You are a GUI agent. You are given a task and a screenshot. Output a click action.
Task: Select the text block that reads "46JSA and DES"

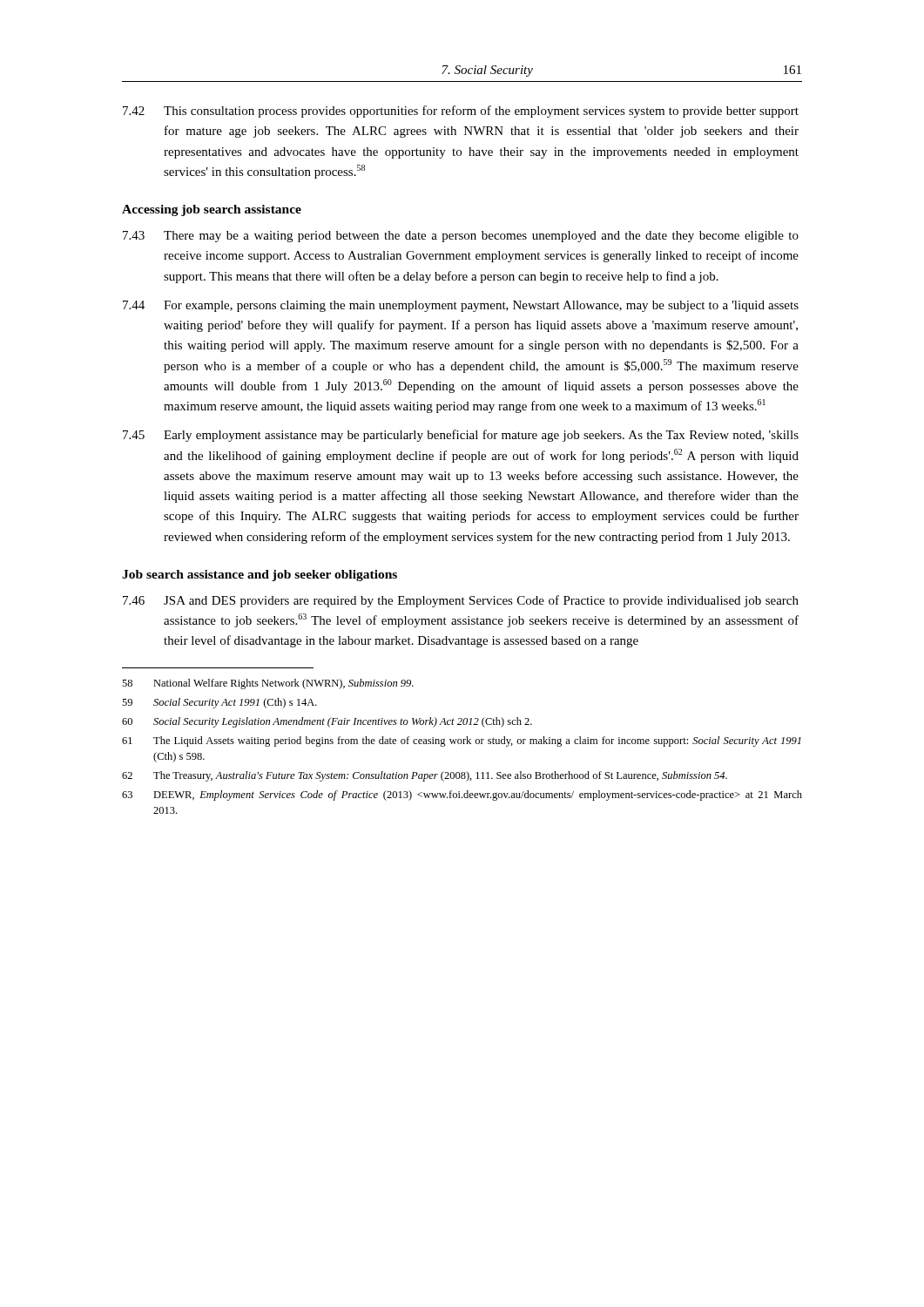pos(460,621)
